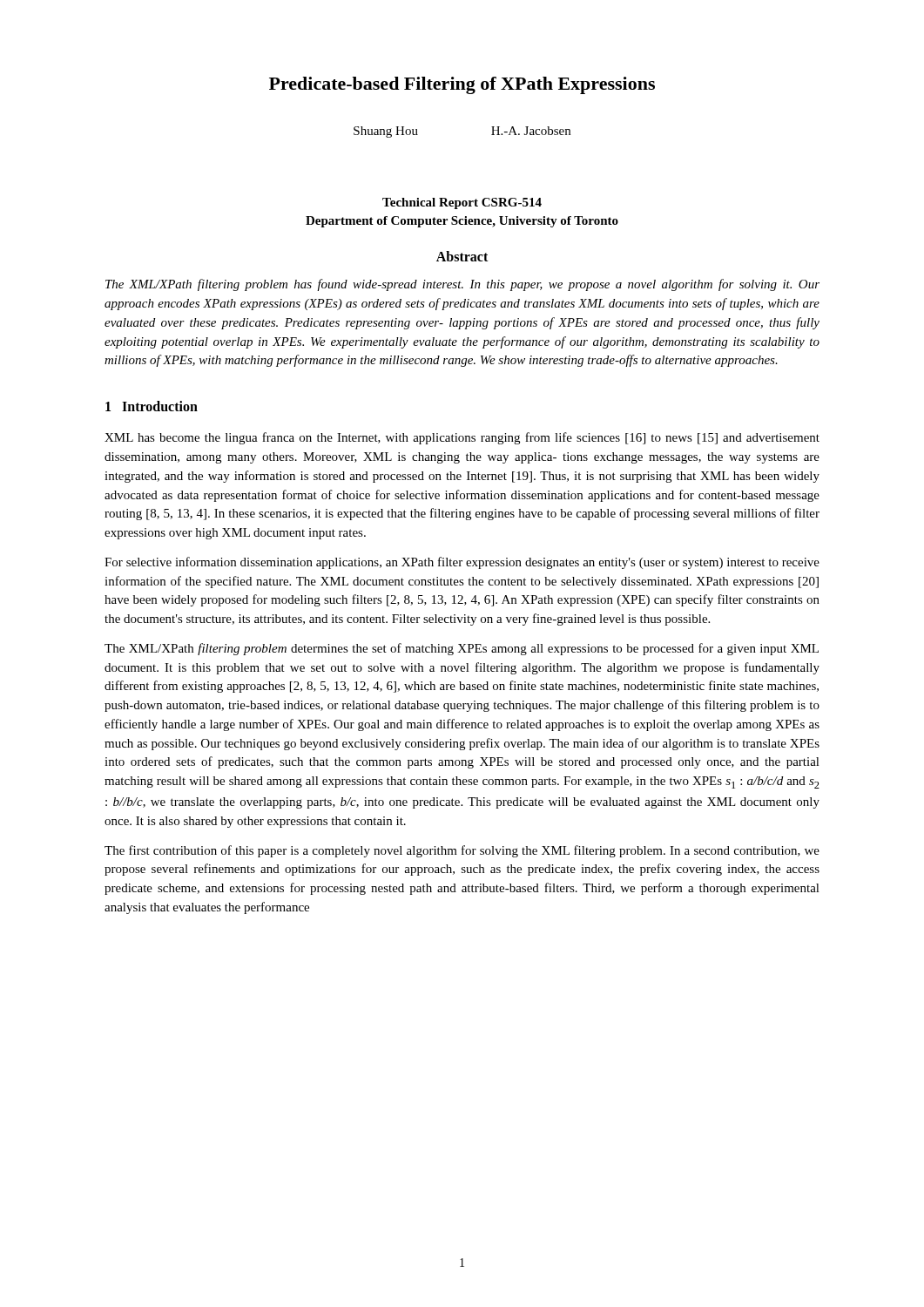This screenshot has width=924, height=1307.
Task: Locate the block of text that opens with "For selective information dissemination applications, an XPath filter"
Action: [x=462, y=591]
